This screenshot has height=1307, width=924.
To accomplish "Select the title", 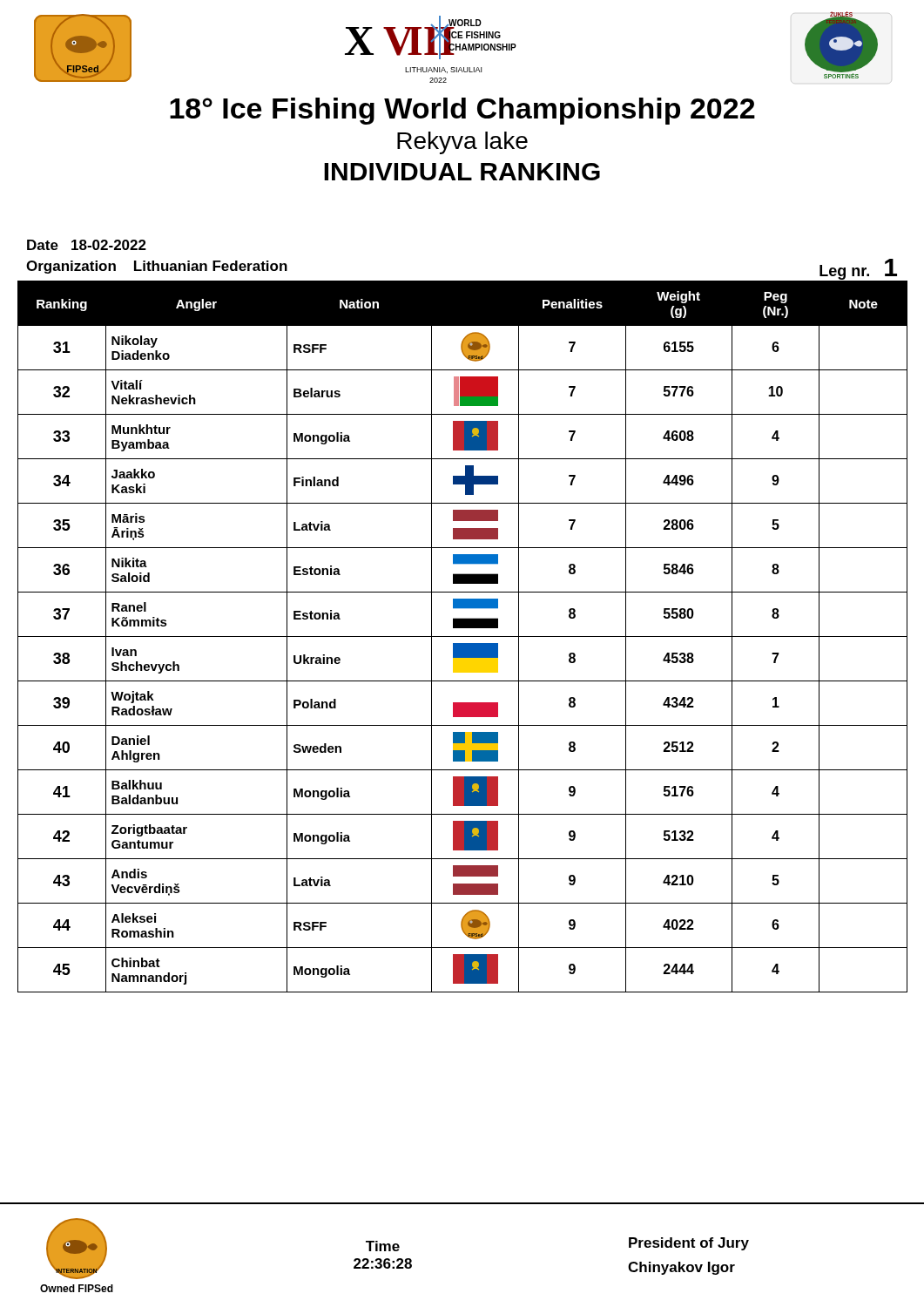I will click(462, 139).
